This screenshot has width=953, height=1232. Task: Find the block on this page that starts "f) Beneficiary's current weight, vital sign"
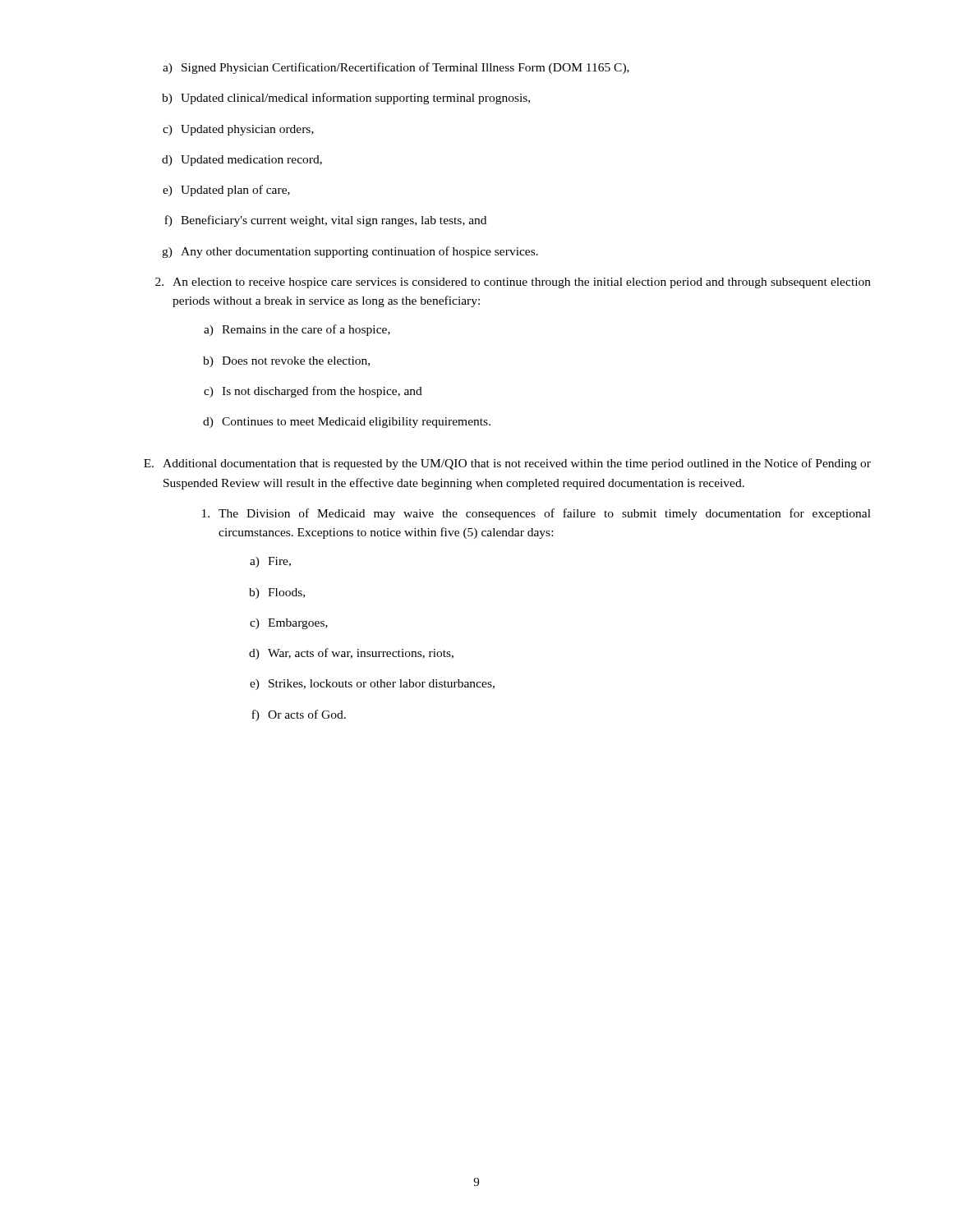coord(325,221)
